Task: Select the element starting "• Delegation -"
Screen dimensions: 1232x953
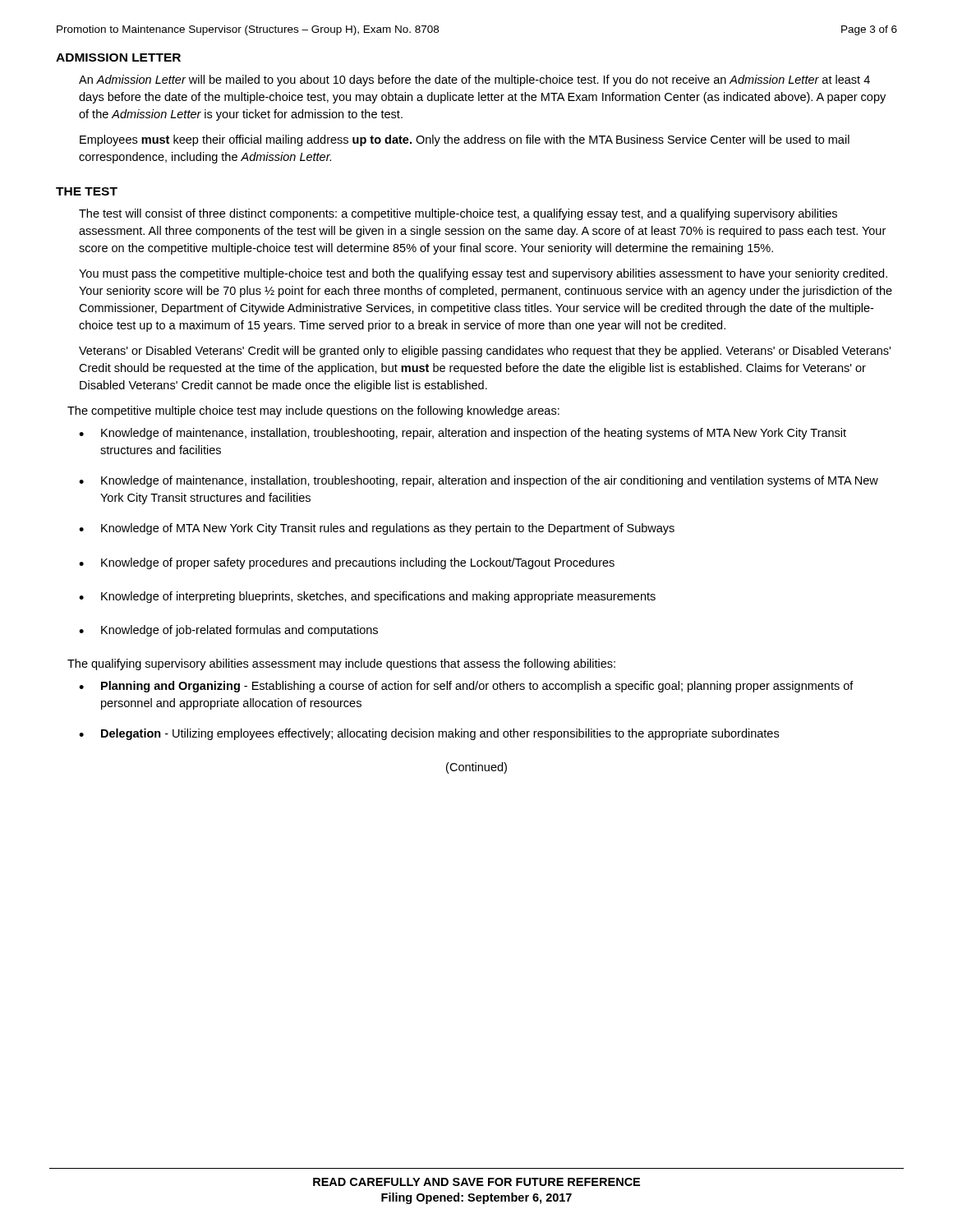Action: click(488, 736)
